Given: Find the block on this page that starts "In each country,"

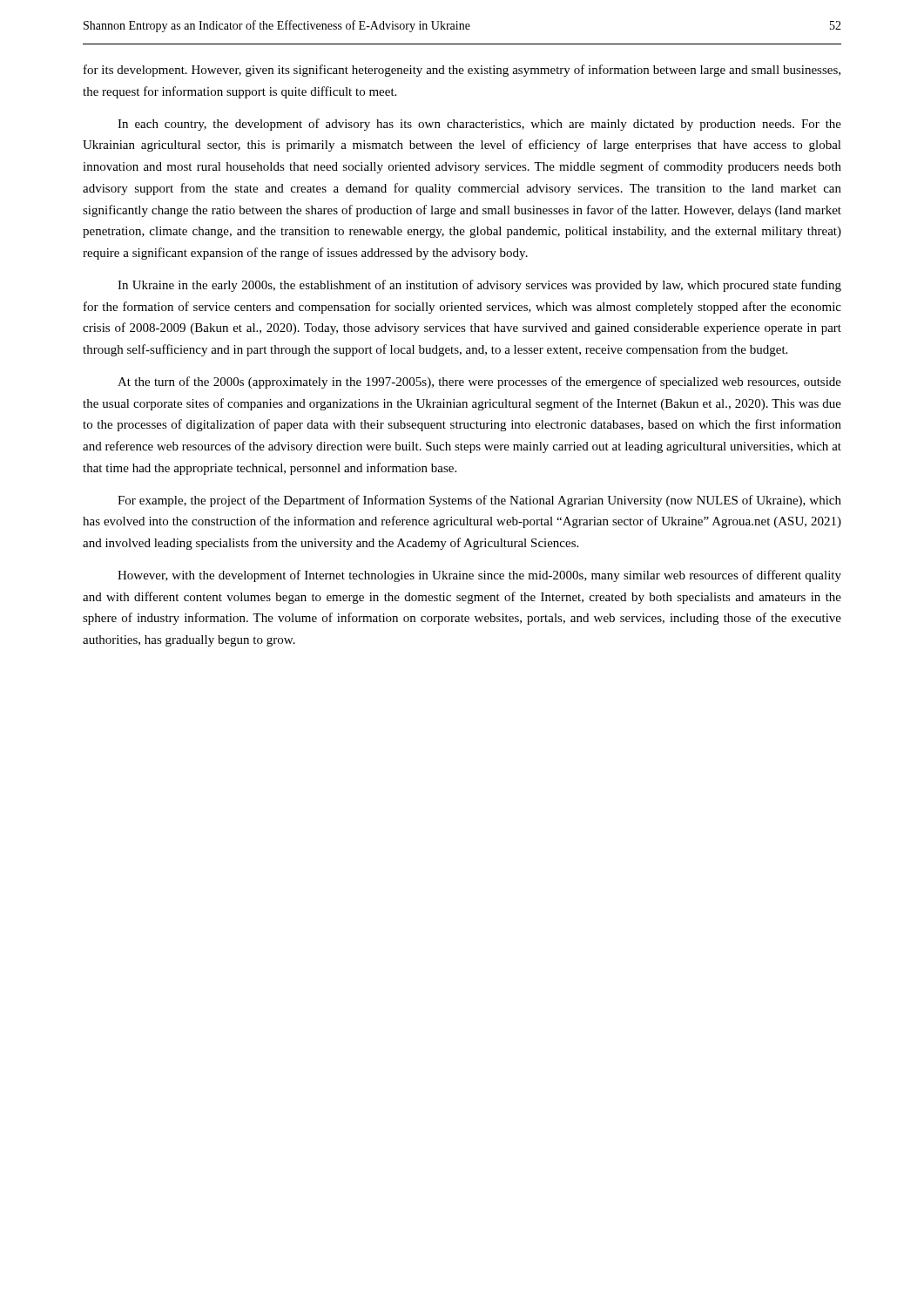Looking at the screenshot, I should pyautogui.click(x=462, y=188).
